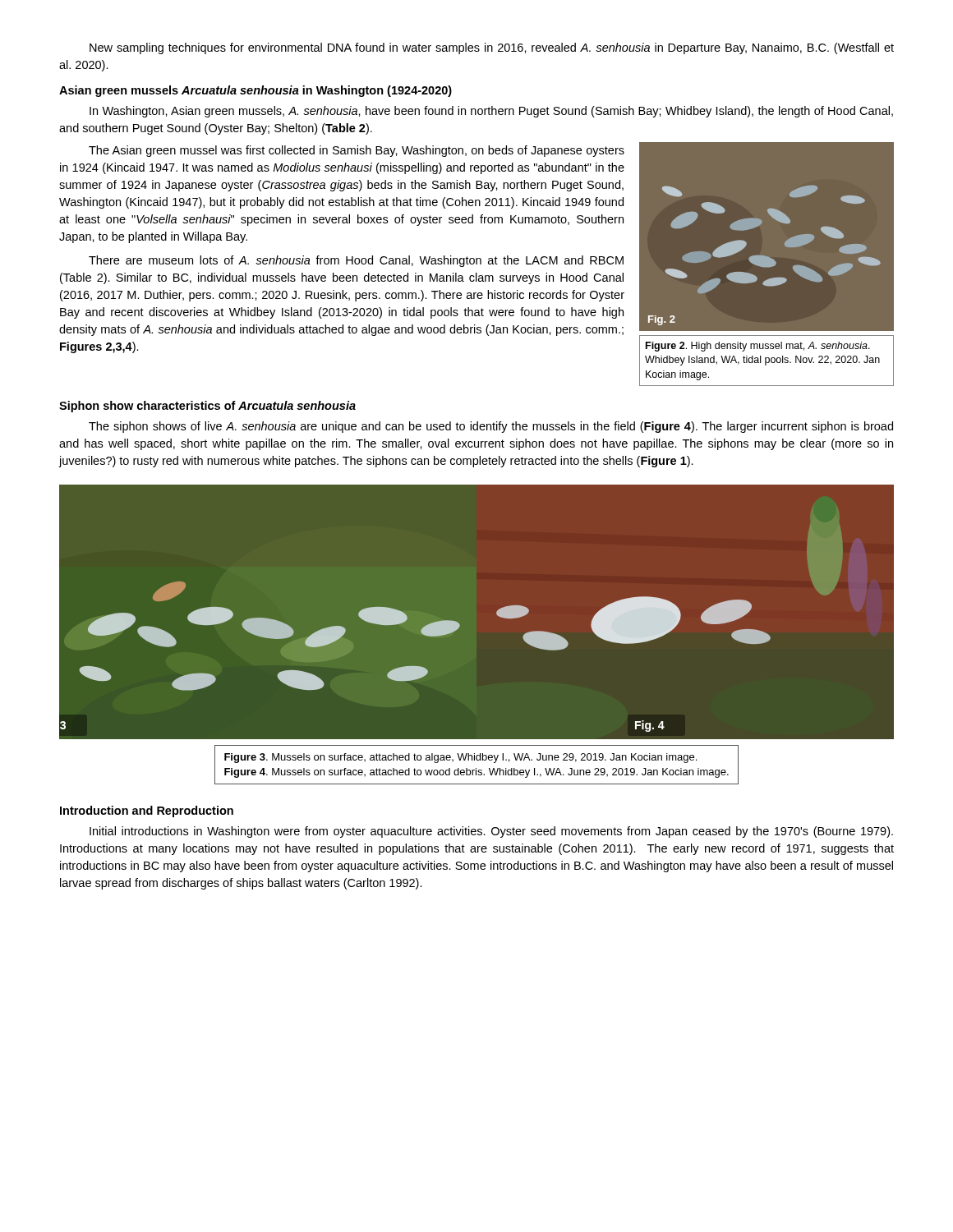Navigate to the text starting "Asian green mussels Arcuatula senhousia in Washington (1924-2020)"
The width and height of the screenshot is (953, 1232).
point(256,90)
